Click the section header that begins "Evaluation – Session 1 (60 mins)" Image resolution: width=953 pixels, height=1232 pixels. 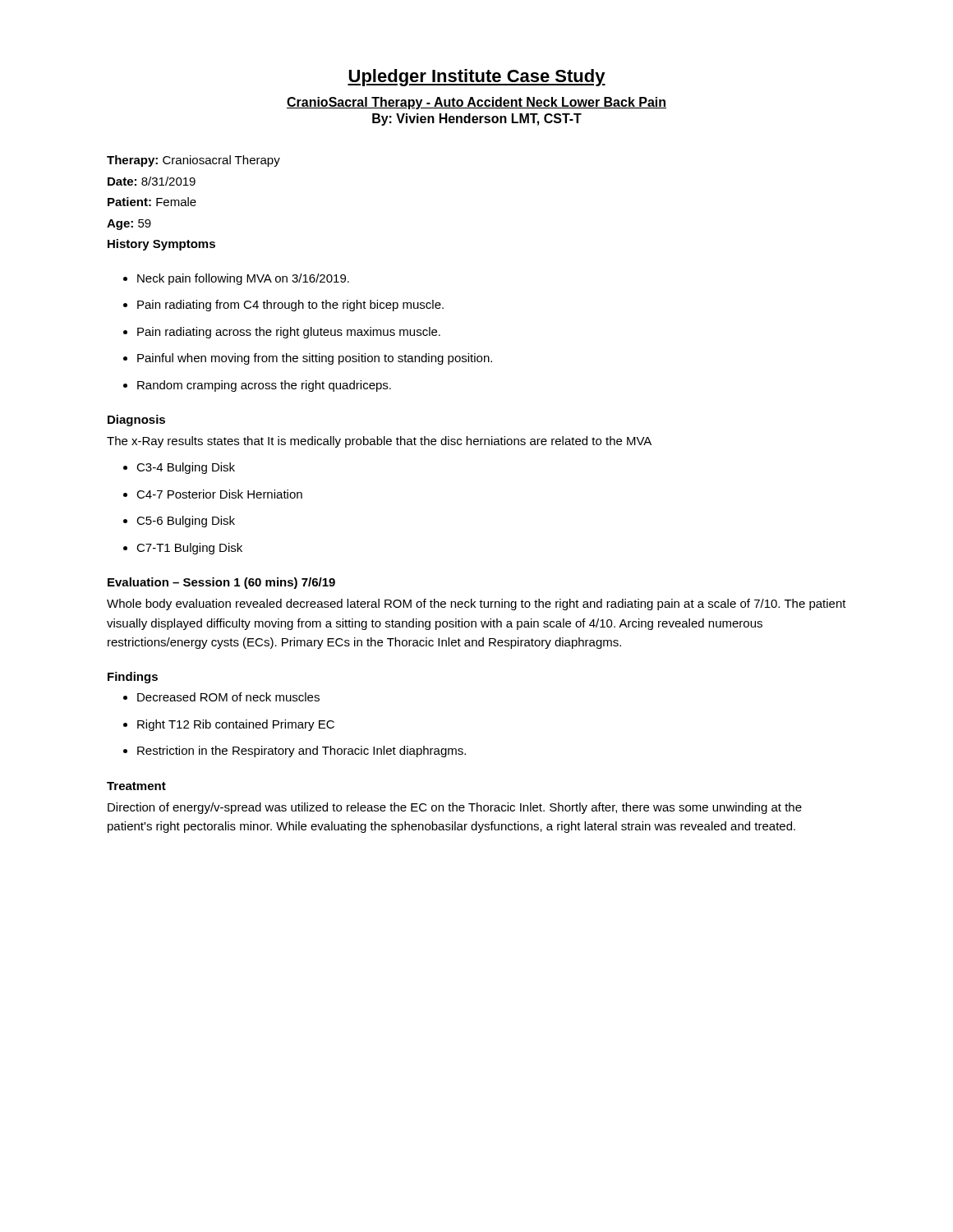[x=221, y=582]
